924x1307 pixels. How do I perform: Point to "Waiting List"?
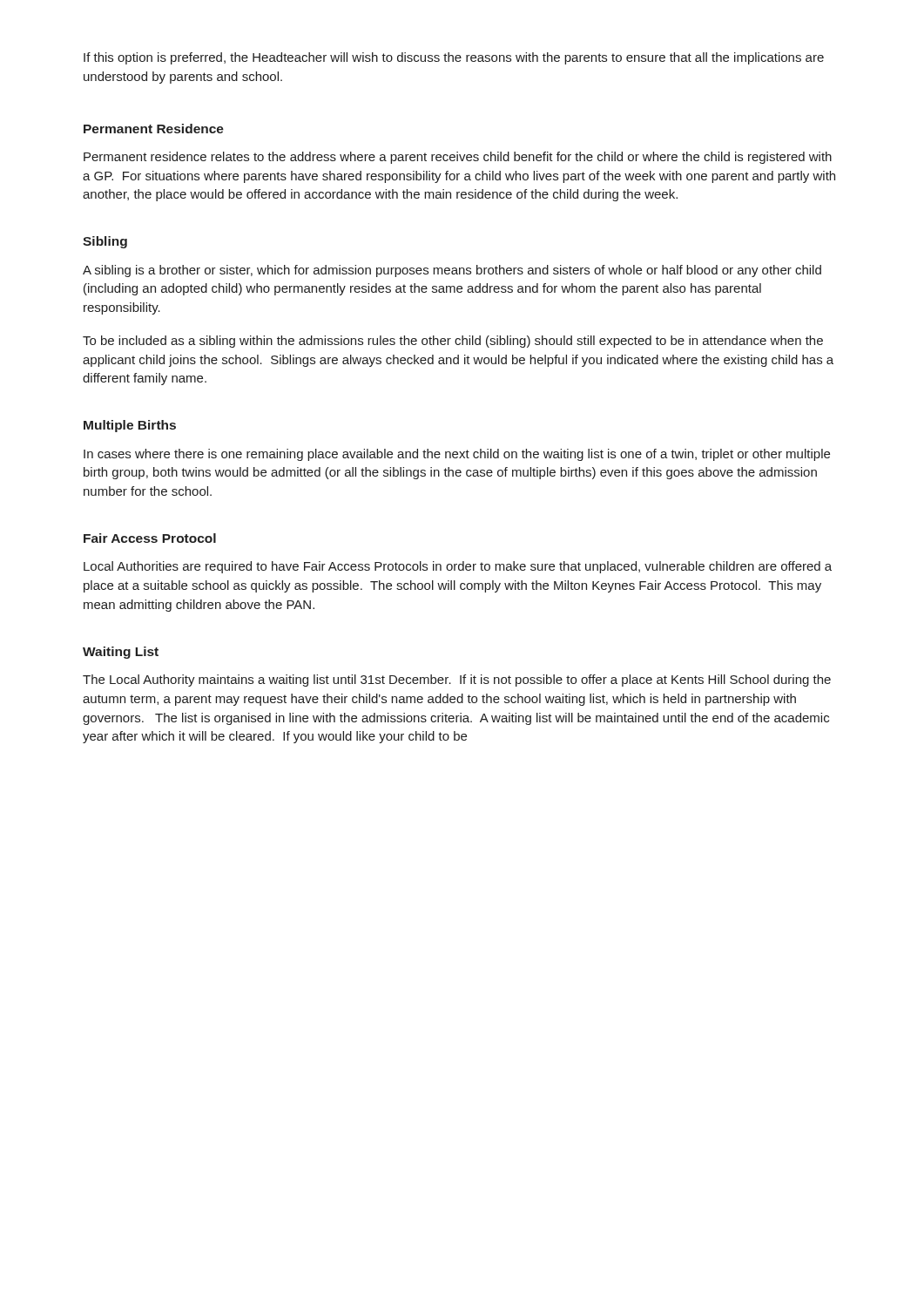click(121, 651)
